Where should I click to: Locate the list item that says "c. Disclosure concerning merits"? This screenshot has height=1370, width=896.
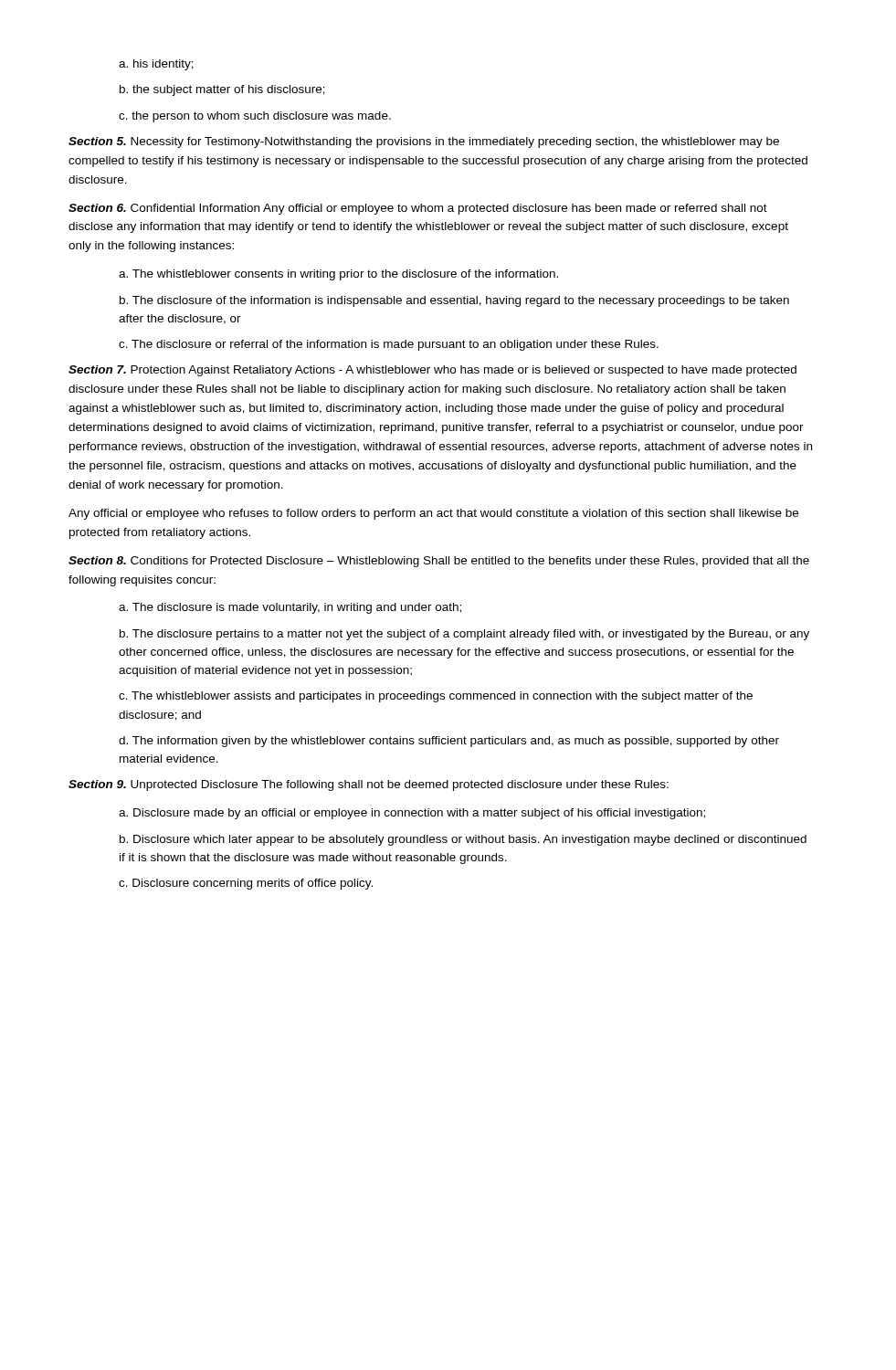(246, 883)
